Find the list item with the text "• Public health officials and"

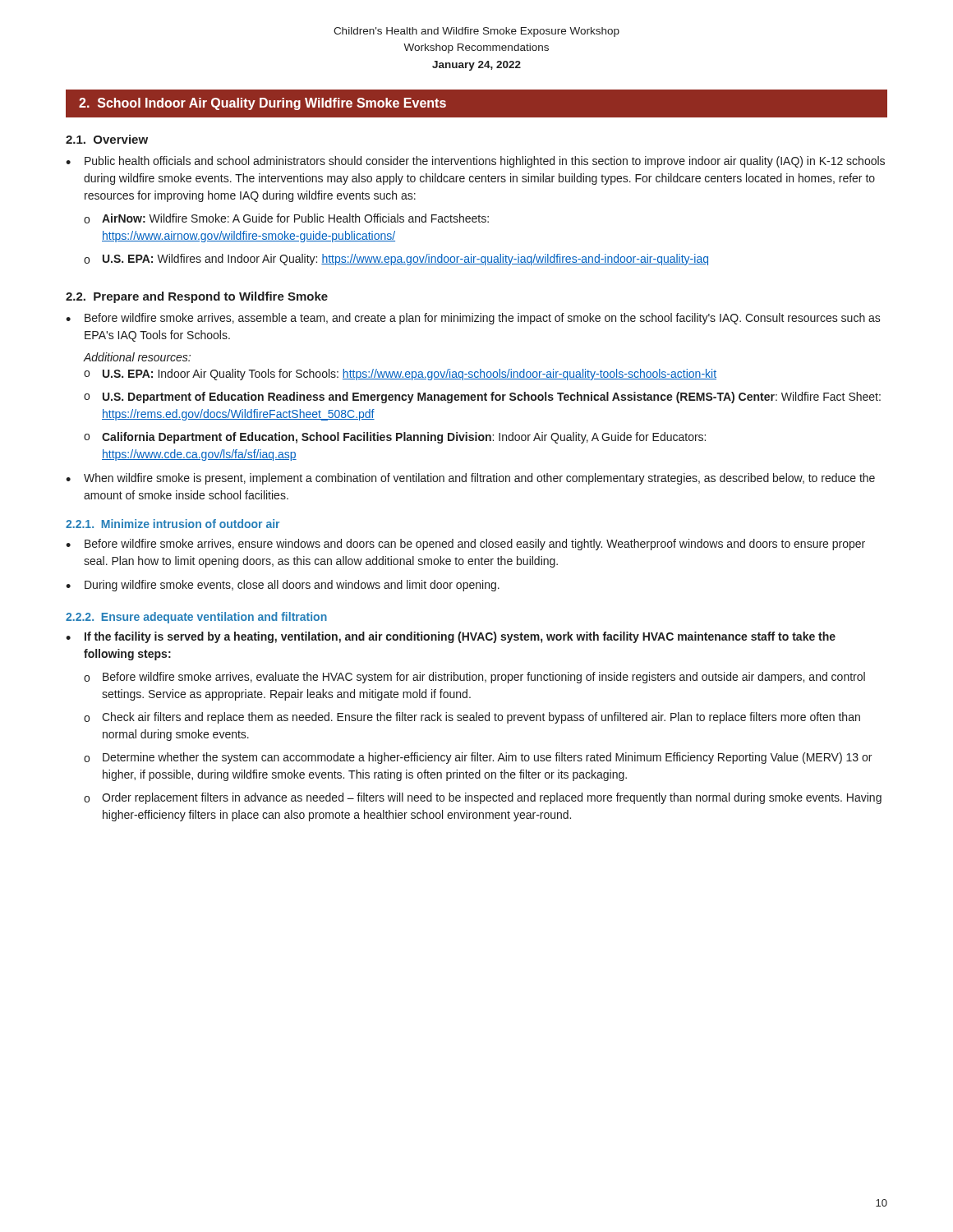[x=476, y=213]
